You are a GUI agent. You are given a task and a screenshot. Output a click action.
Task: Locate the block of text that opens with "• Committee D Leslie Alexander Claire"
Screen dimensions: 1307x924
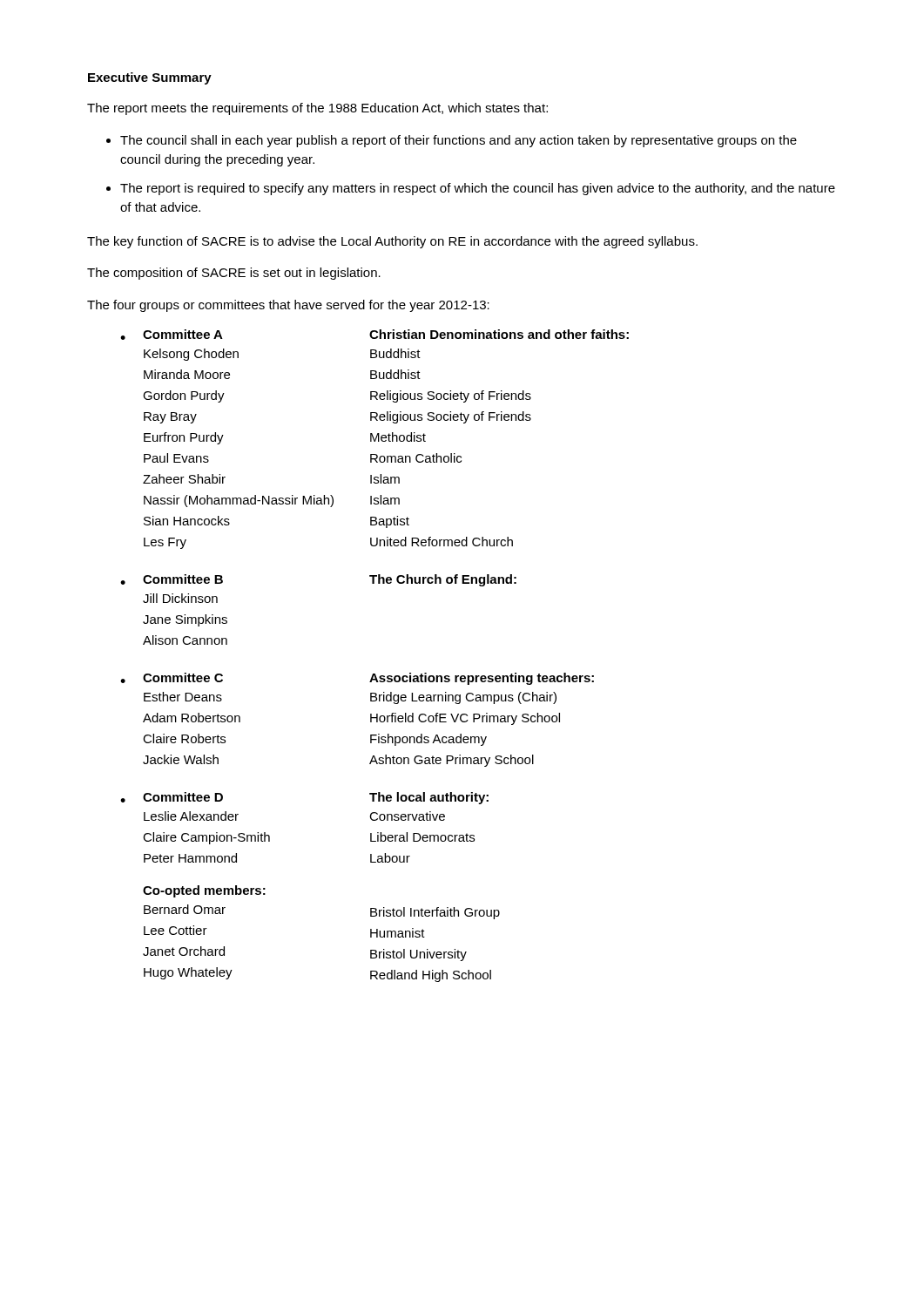point(185,798)
